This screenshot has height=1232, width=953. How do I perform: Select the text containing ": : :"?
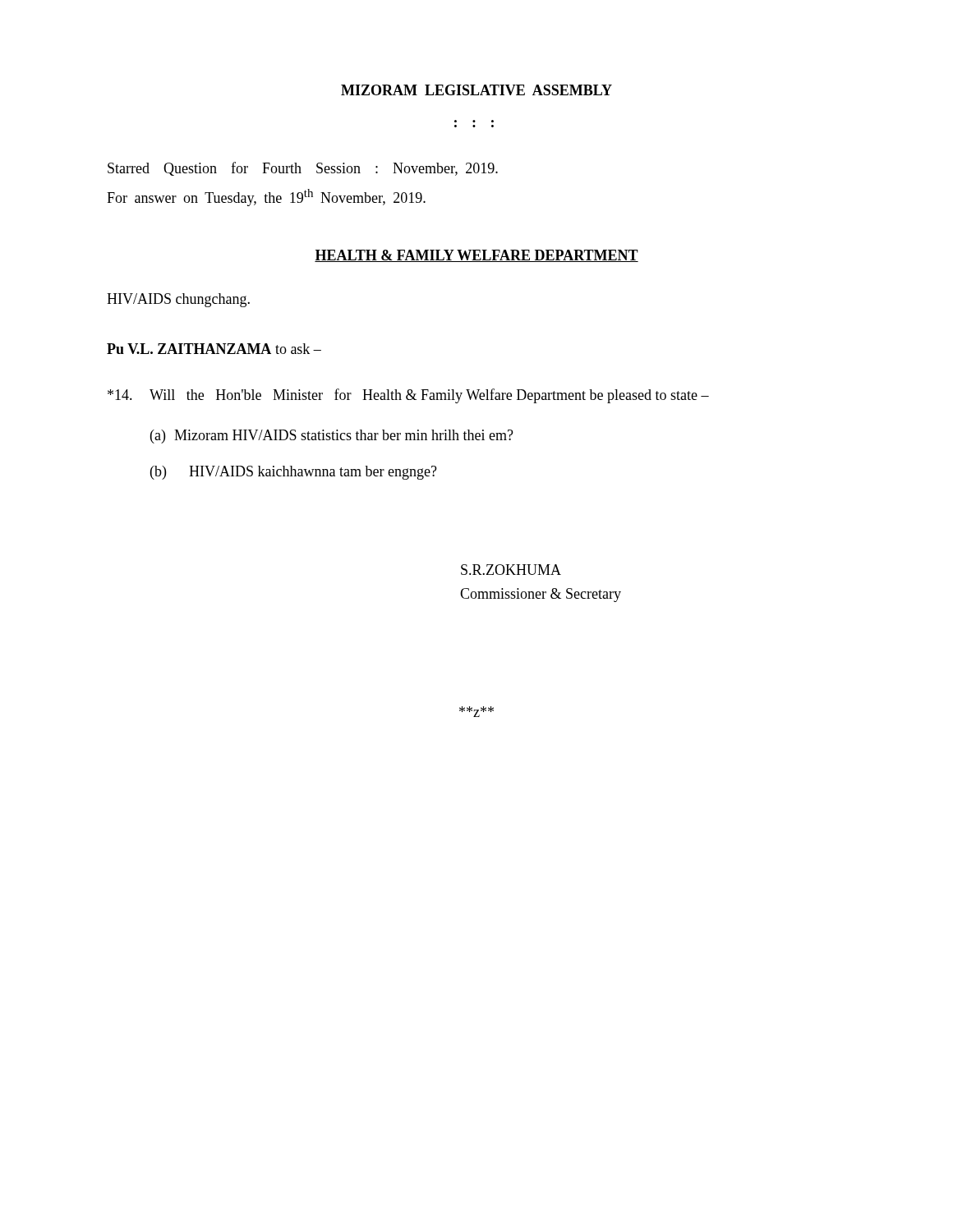tap(476, 122)
